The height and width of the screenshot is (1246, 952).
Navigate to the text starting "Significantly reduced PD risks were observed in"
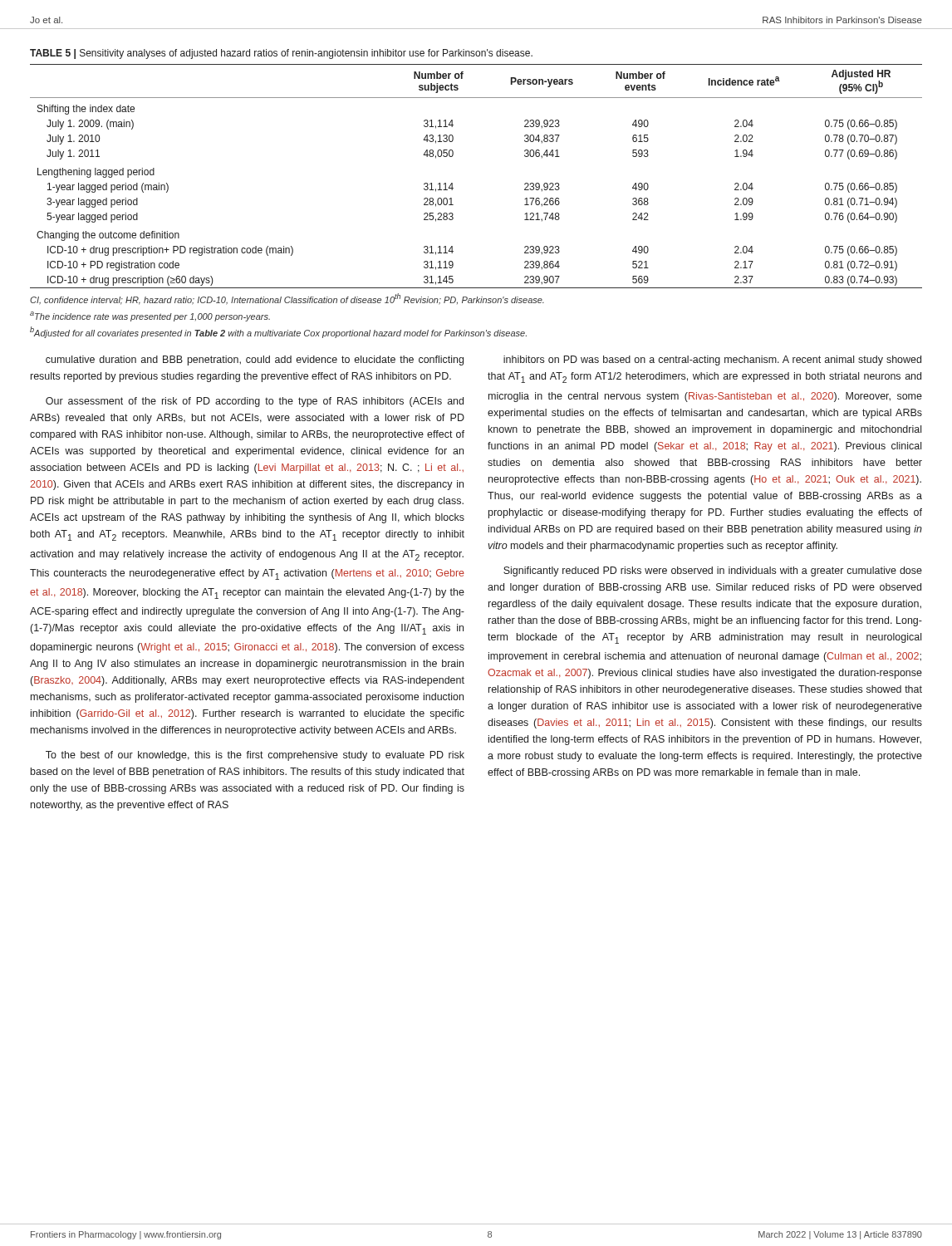[x=705, y=671]
